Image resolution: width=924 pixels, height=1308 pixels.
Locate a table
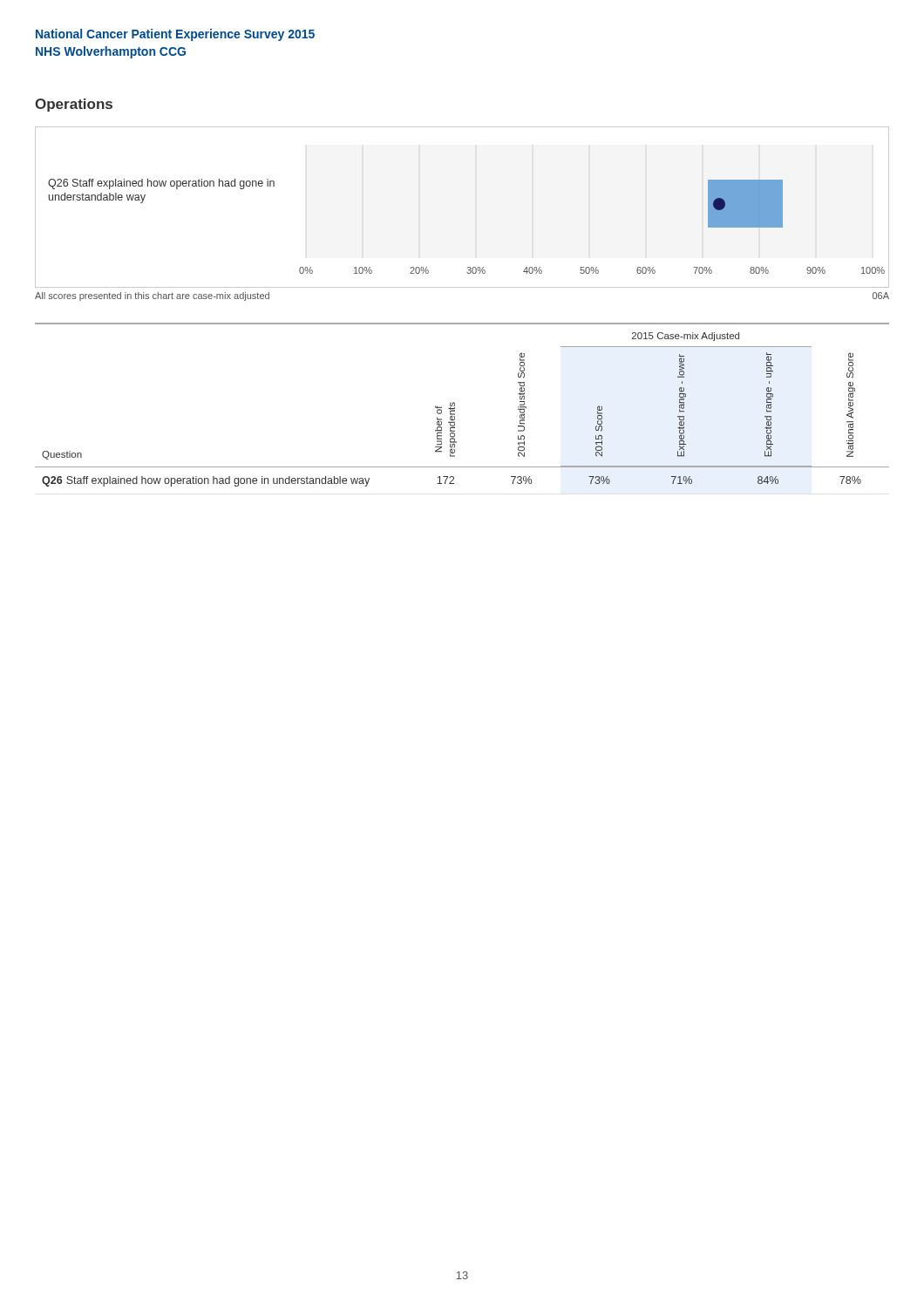(x=462, y=409)
